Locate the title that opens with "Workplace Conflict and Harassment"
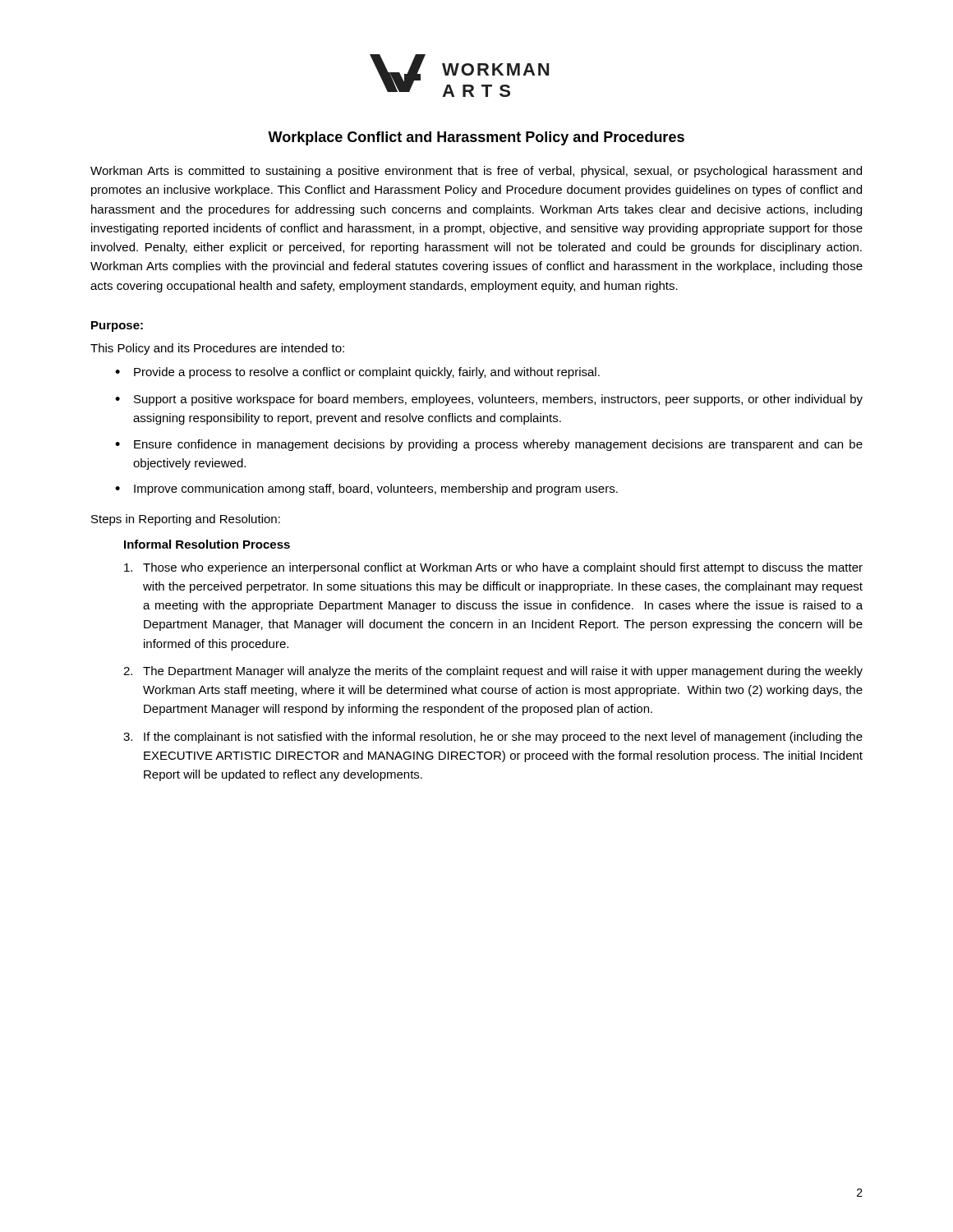The height and width of the screenshot is (1232, 953). pyautogui.click(x=476, y=137)
